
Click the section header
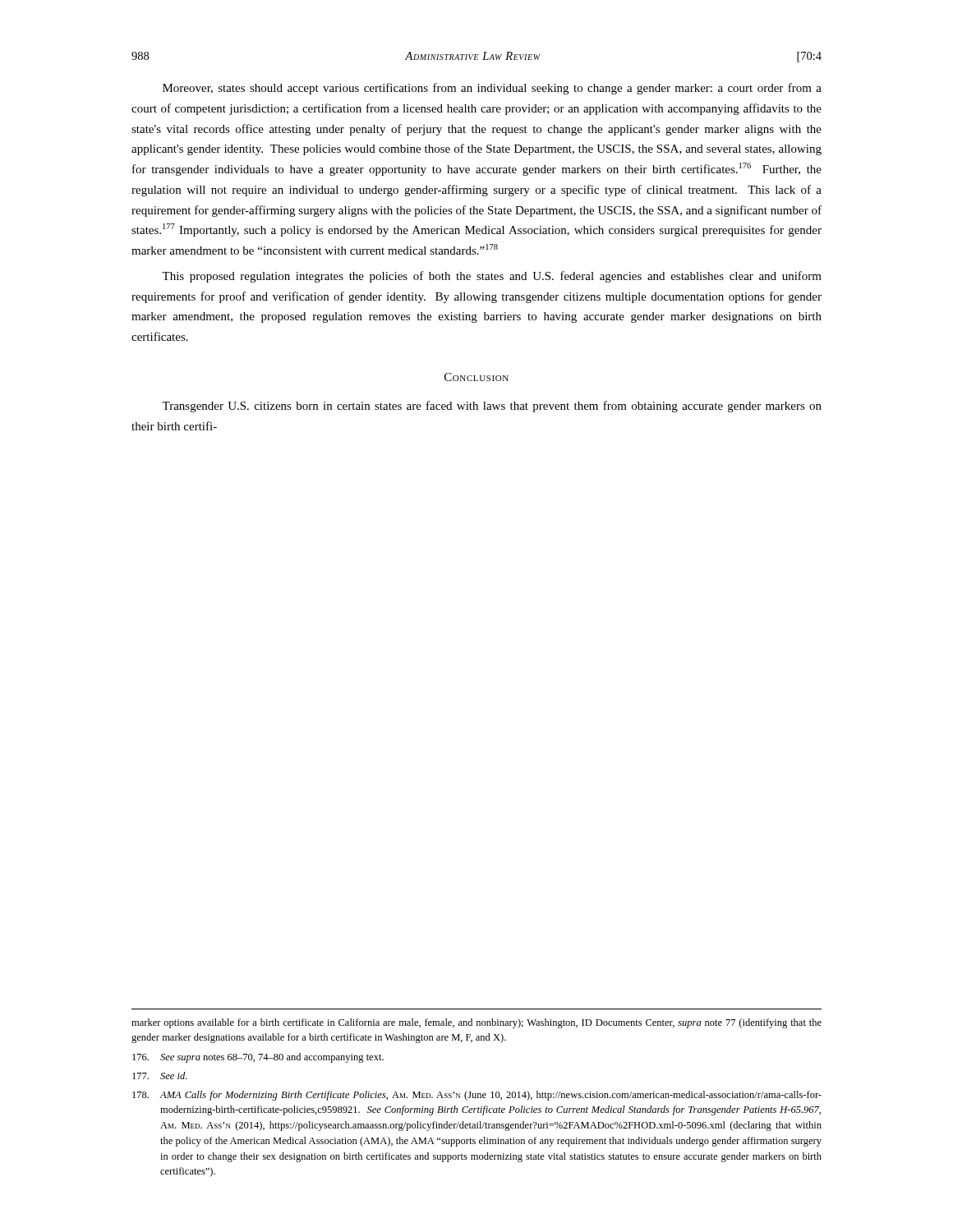(476, 377)
